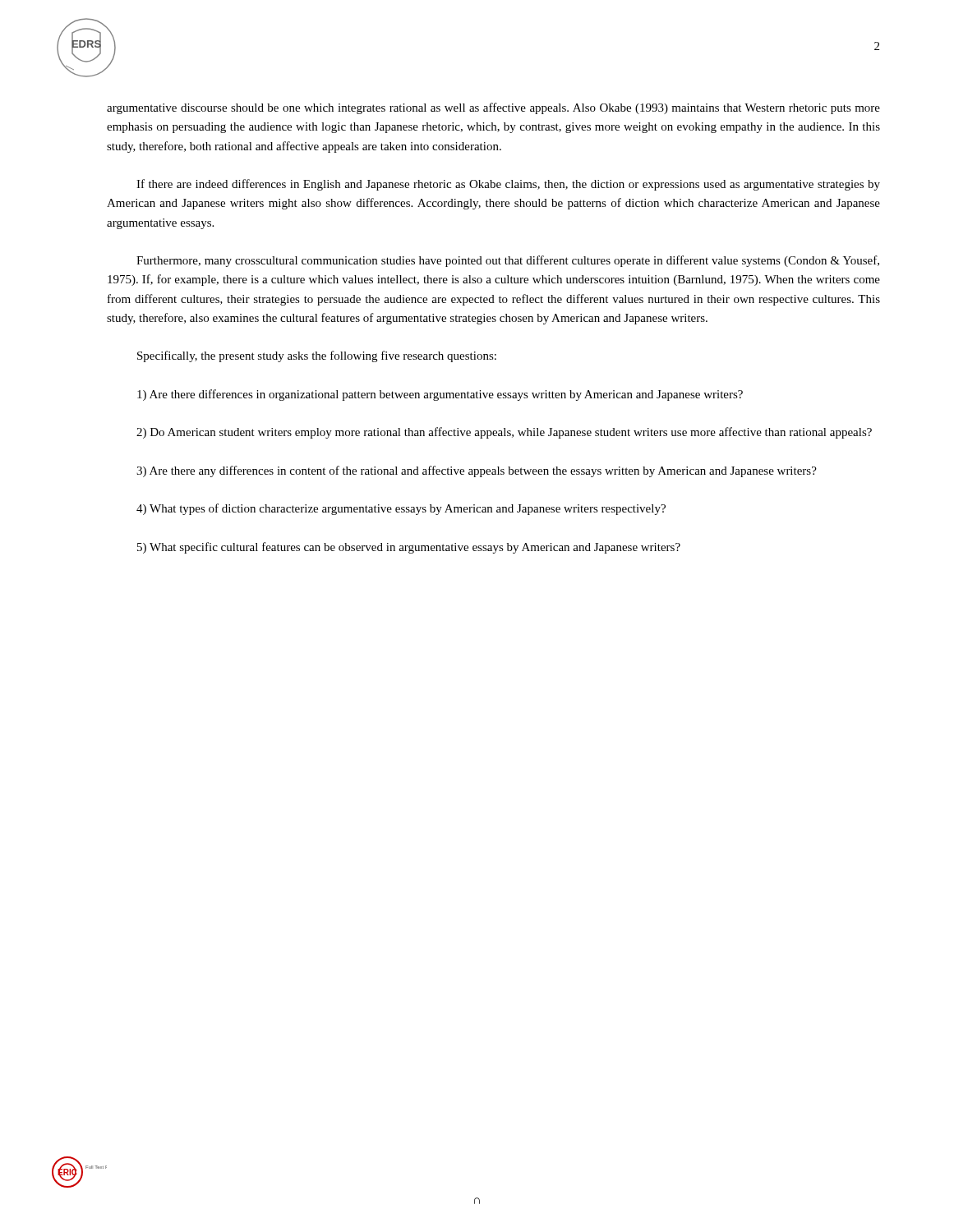
Task: Locate the passage starting "4) What types"
Action: point(401,509)
